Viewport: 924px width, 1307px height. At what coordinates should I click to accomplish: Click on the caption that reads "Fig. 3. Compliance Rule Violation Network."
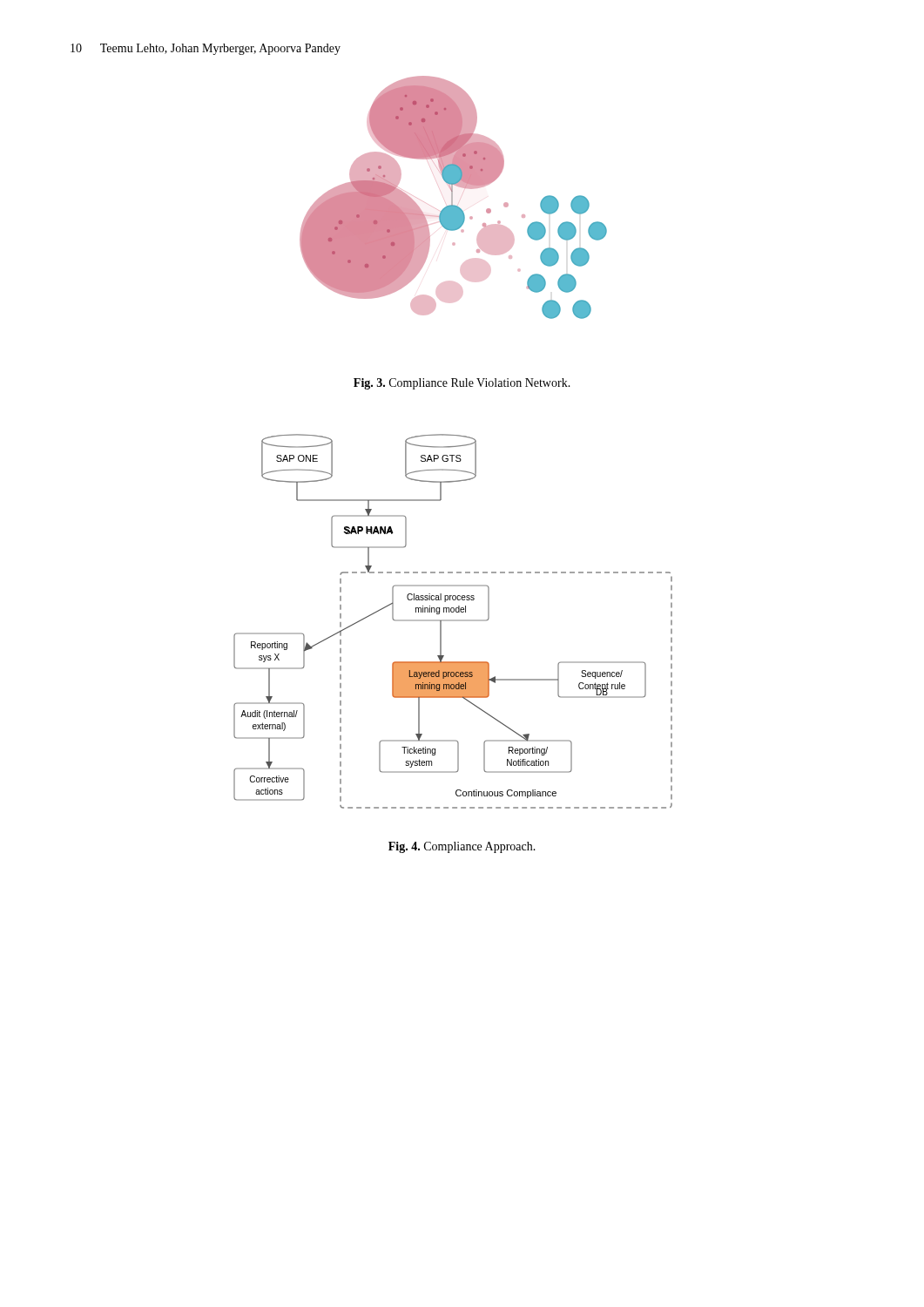pos(462,383)
